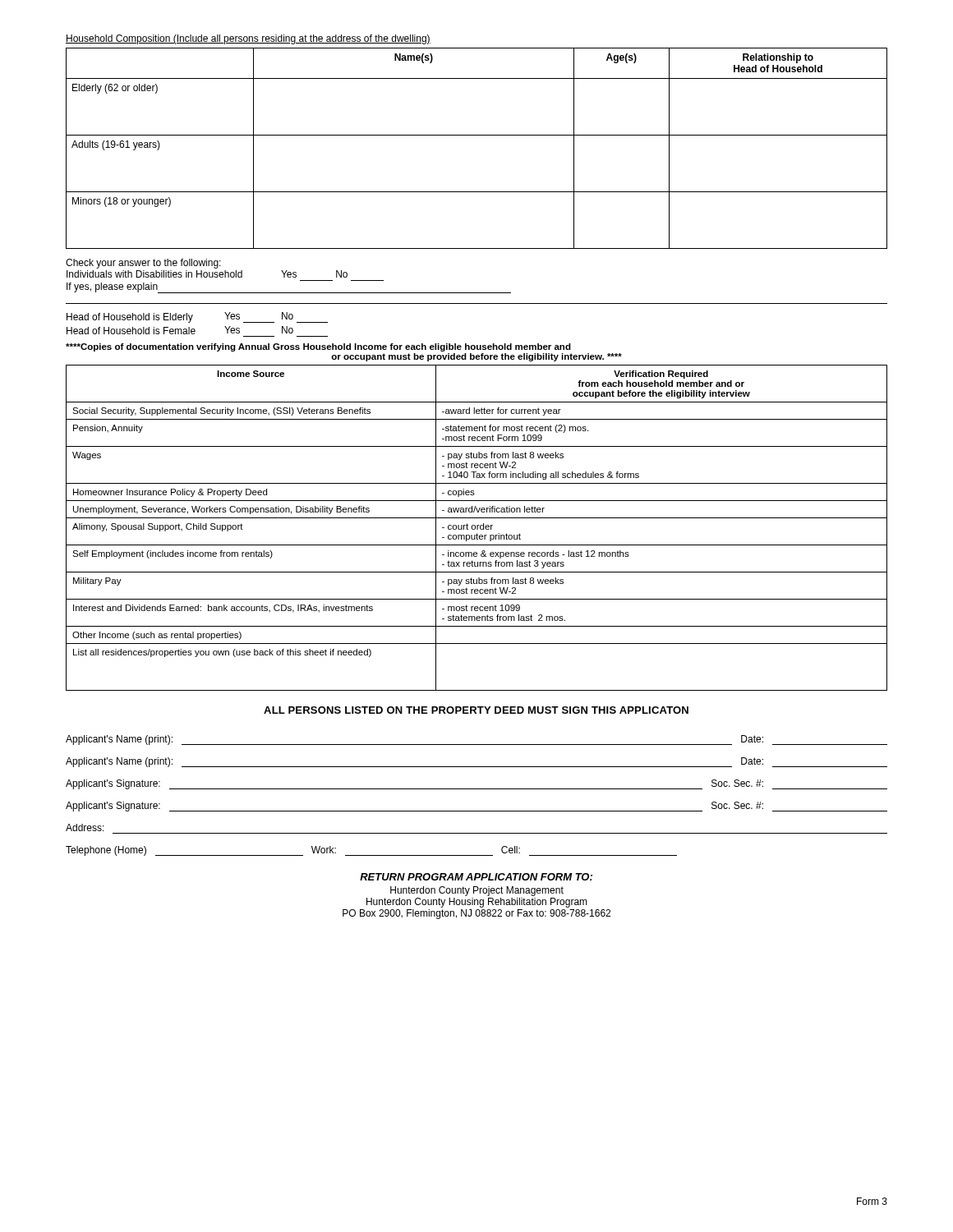Locate the block of text that opens with "Applicant's Name (print): Date:"
The image size is (953, 1232).
coord(476,793)
